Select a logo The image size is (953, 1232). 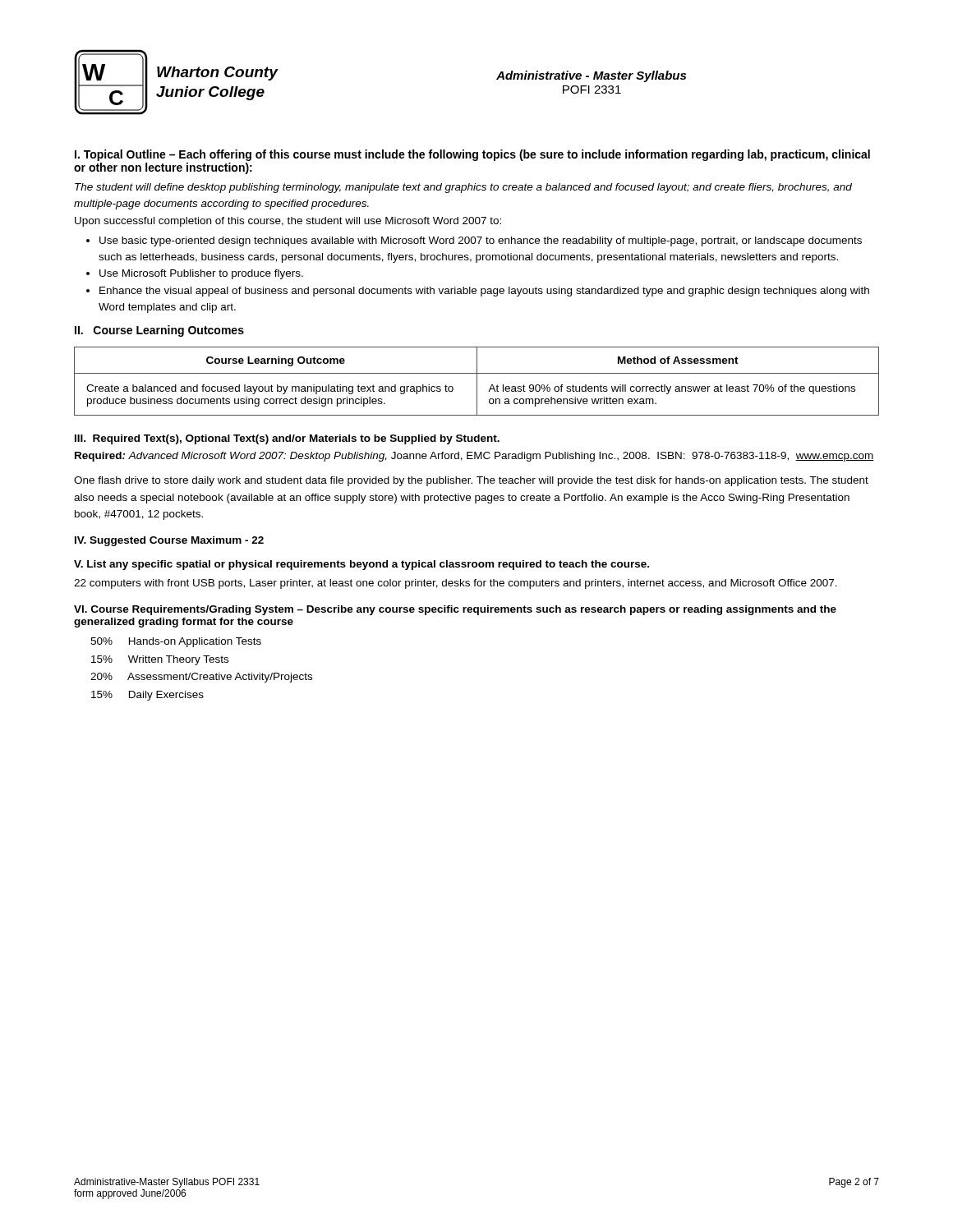(x=189, y=82)
